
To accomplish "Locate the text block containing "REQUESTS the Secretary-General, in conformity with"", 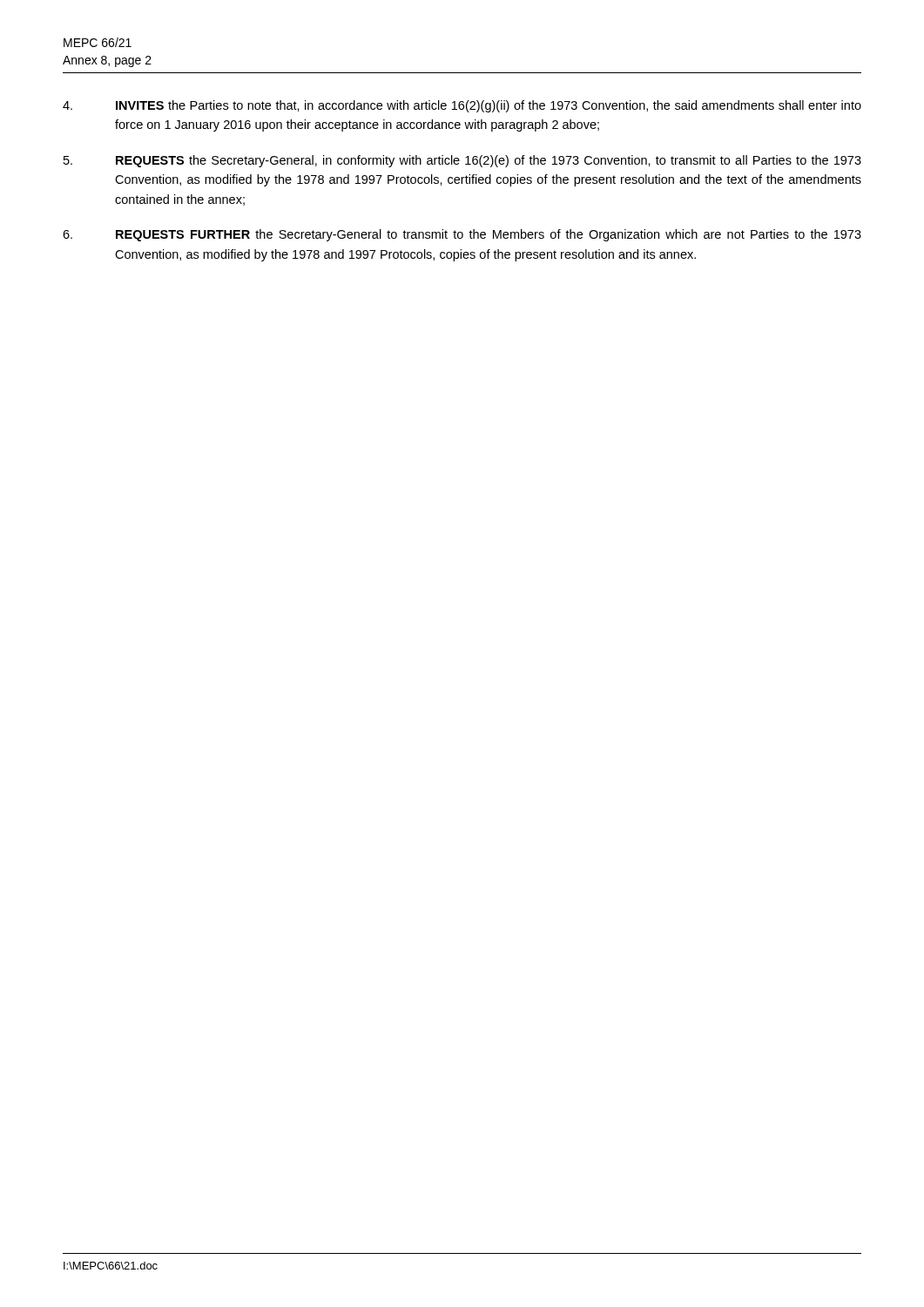I will click(x=462, y=180).
